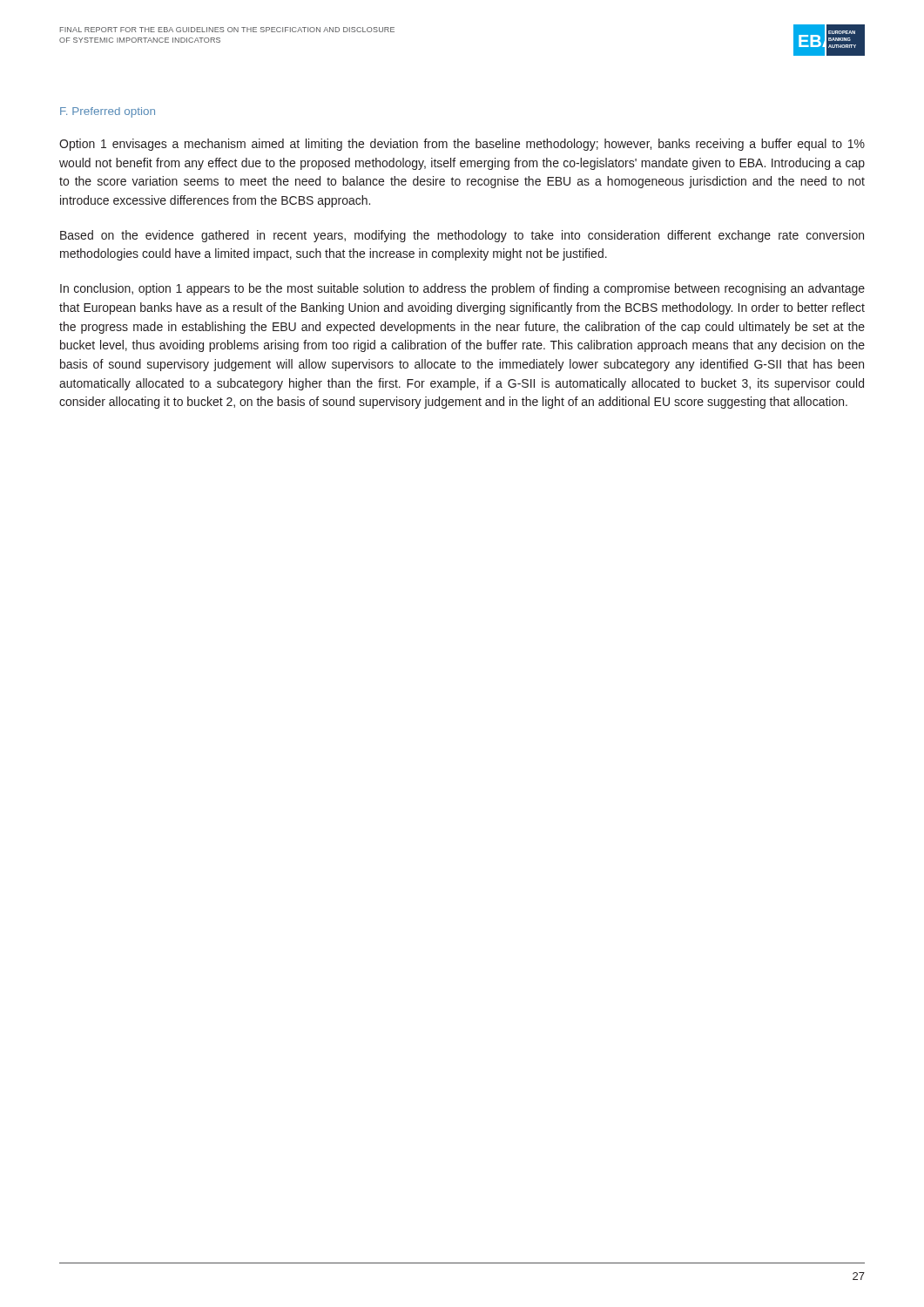Locate the passage starting "In conclusion, option 1 appears to be"
This screenshot has height=1307, width=924.
pyautogui.click(x=462, y=345)
